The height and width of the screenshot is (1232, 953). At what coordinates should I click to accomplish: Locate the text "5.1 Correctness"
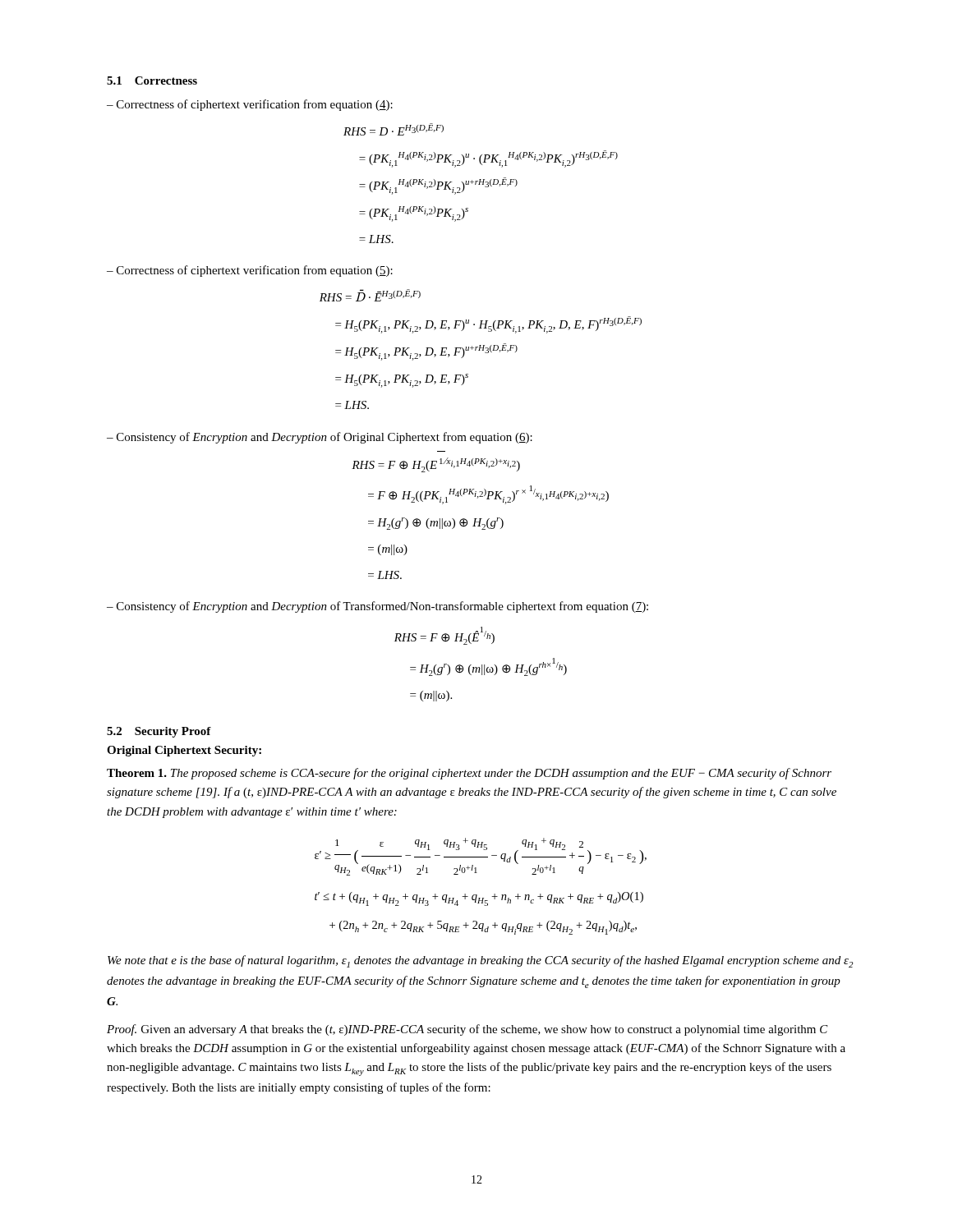(152, 81)
